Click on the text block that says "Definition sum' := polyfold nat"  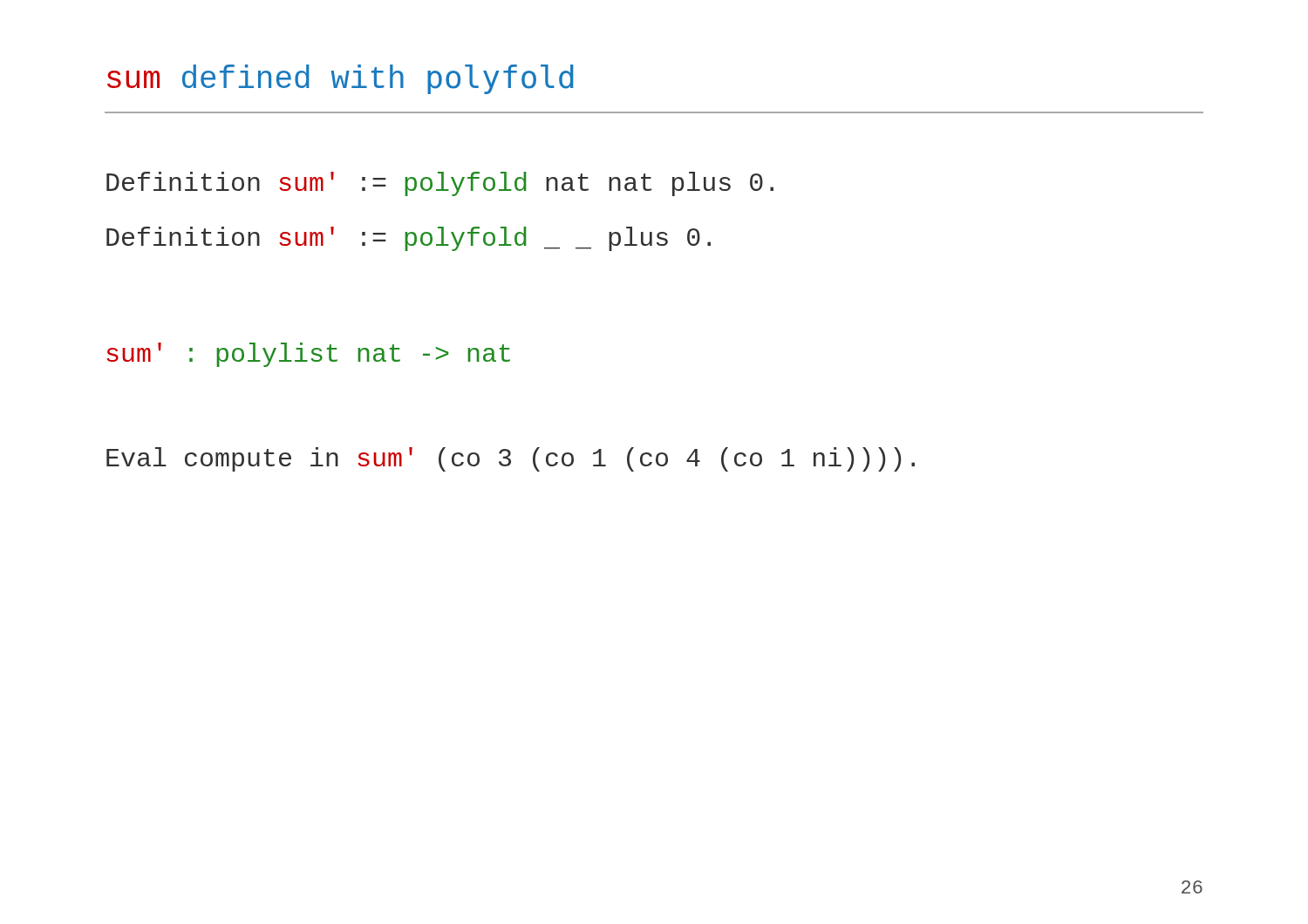440,184
